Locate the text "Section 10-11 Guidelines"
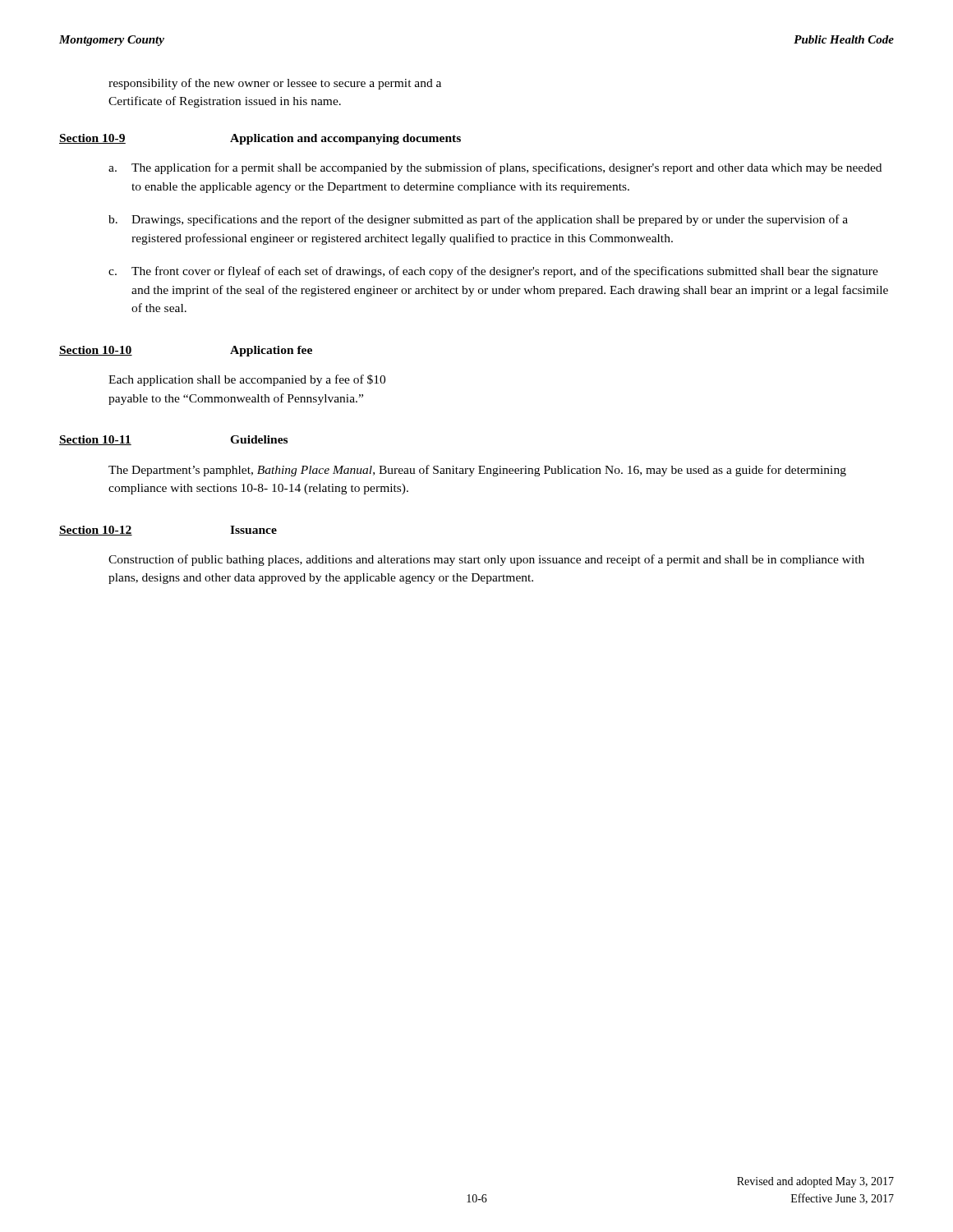The image size is (953, 1232). pyautogui.click(x=96, y=439)
